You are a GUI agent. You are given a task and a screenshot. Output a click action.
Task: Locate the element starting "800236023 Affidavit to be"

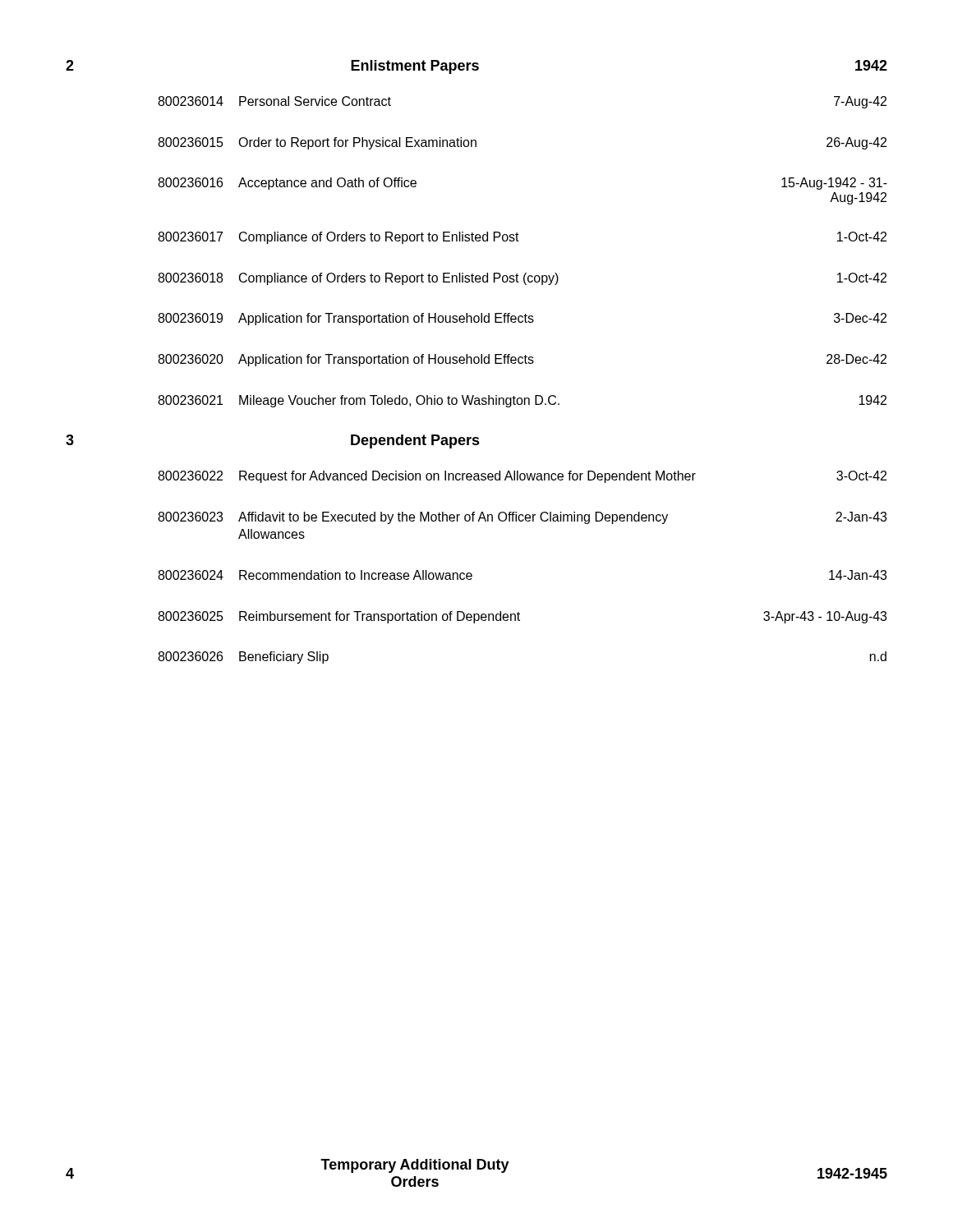pos(476,526)
